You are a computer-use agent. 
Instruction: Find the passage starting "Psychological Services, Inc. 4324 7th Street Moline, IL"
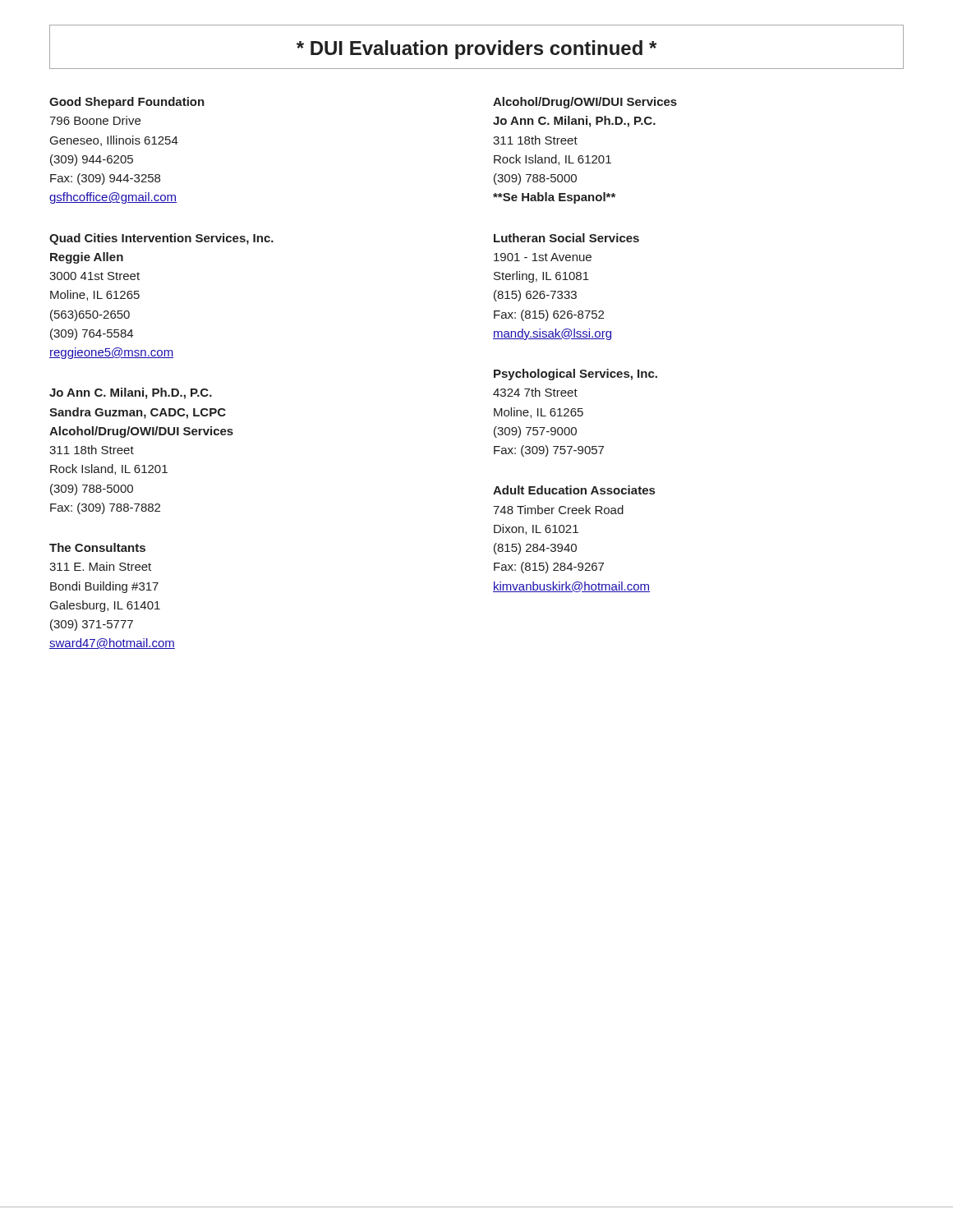coord(575,375)
